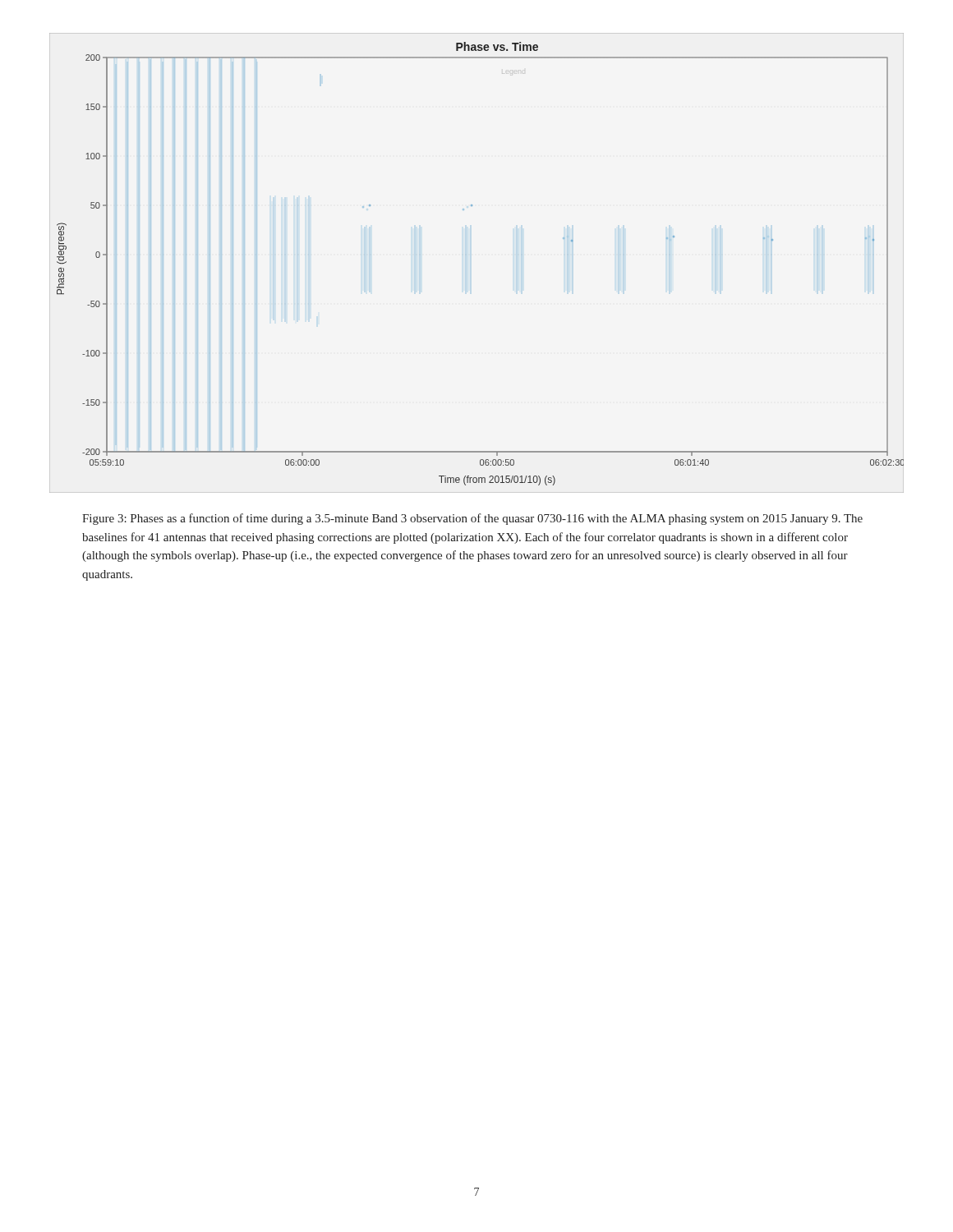Click on the continuous plot
The height and width of the screenshot is (1232, 953).
(x=476, y=263)
